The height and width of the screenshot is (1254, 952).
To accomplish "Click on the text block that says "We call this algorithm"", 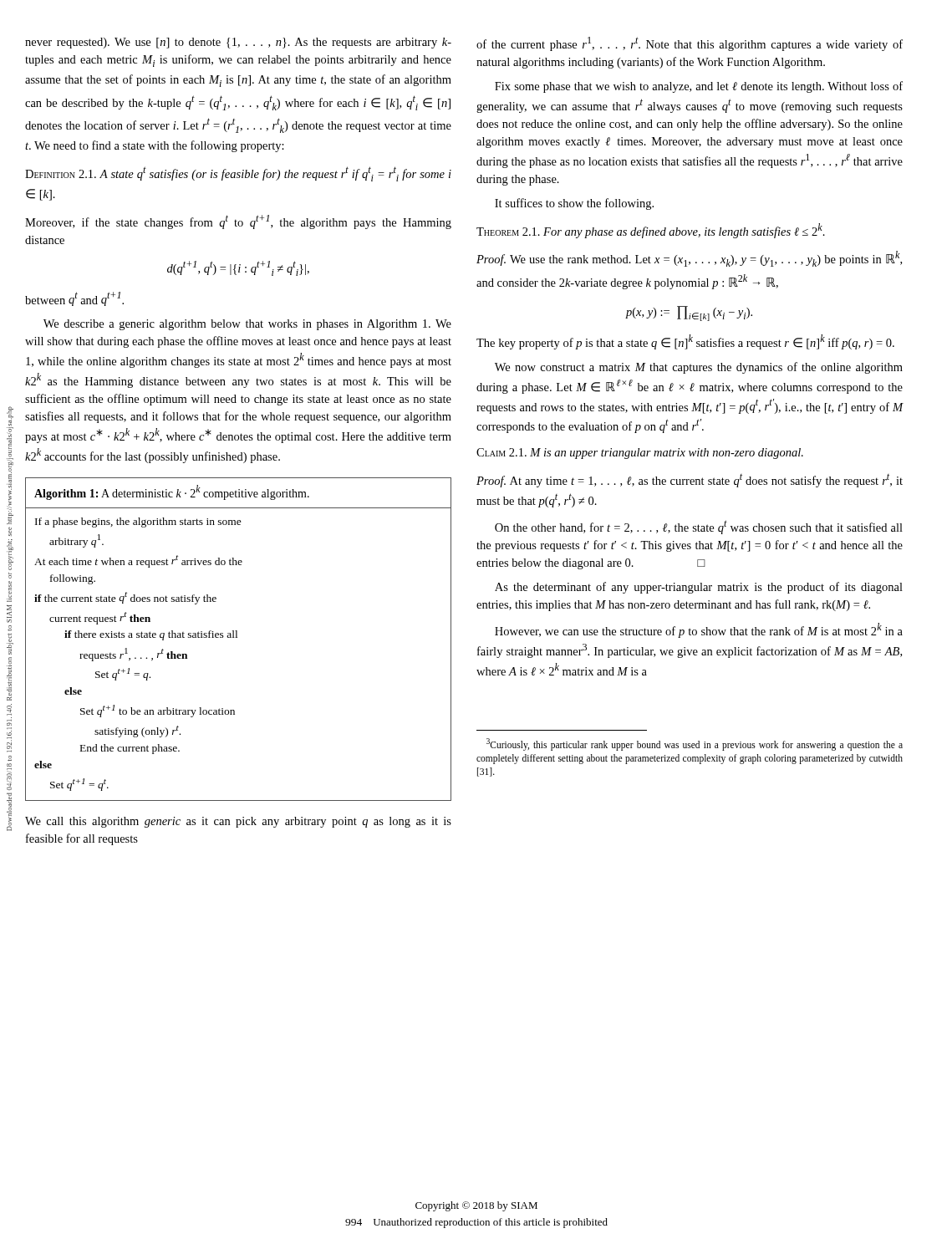I will 238,830.
